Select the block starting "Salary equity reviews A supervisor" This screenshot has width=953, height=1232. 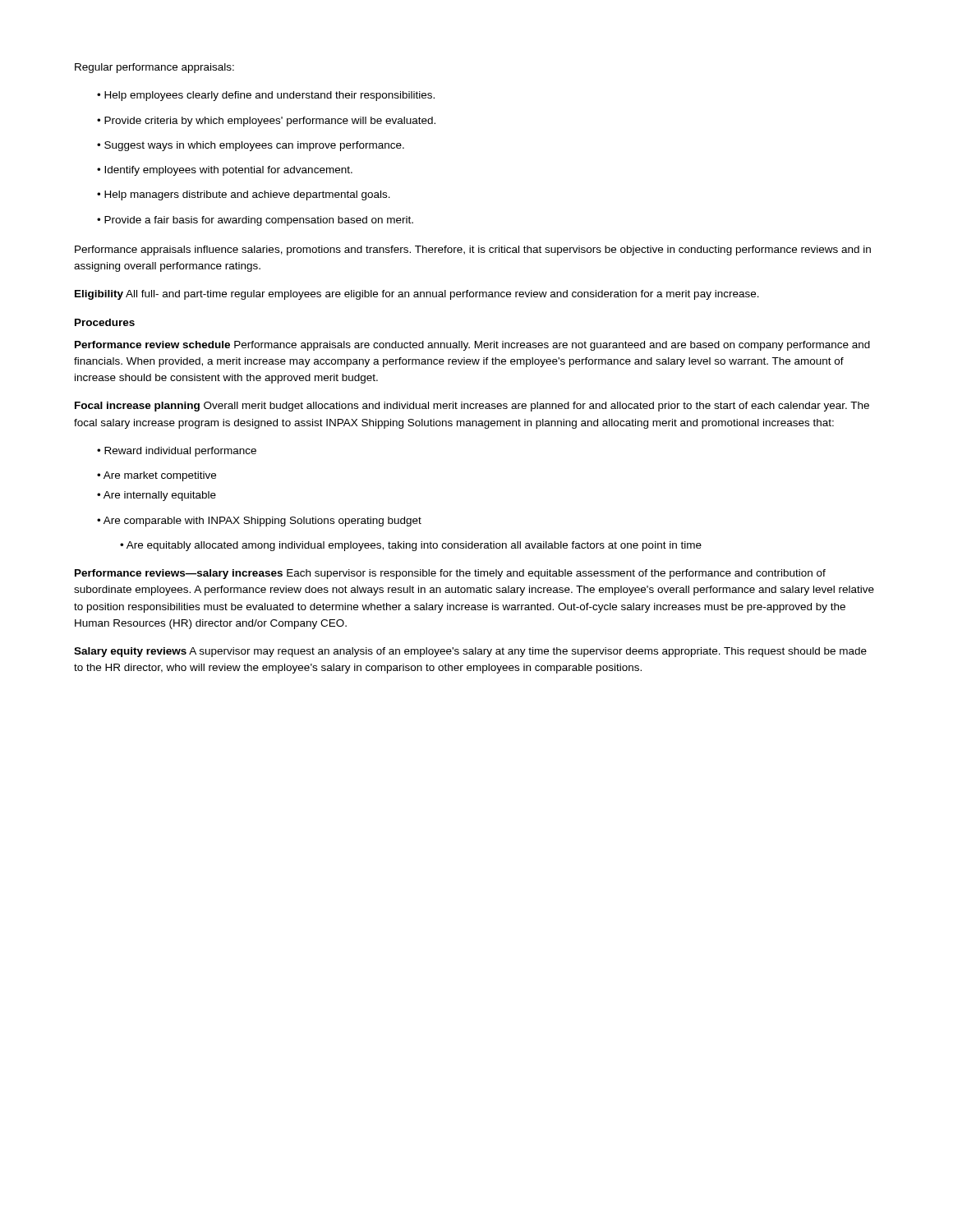[x=470, y=659]
